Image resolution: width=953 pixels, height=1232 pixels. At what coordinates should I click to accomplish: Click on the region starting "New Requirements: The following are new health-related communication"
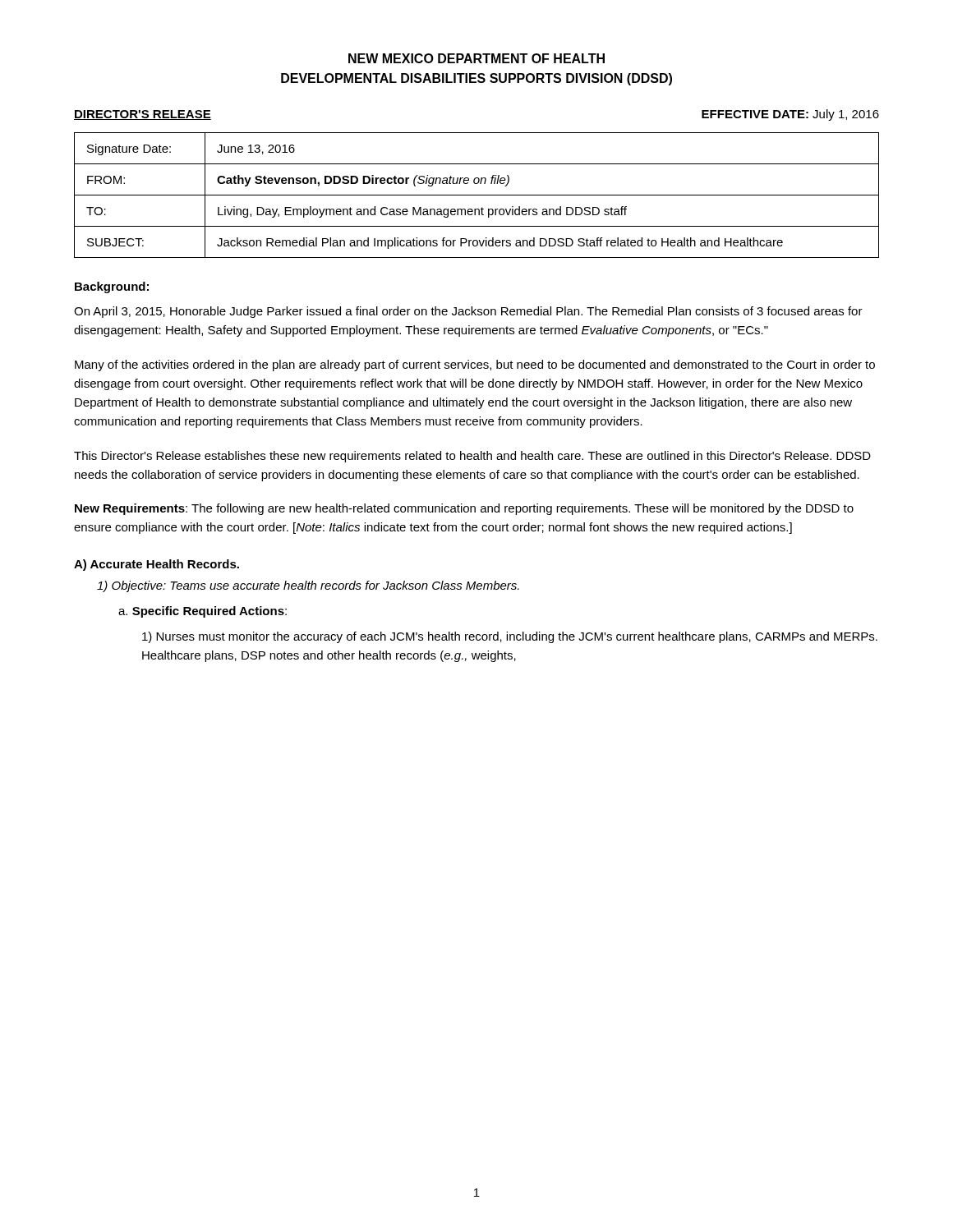(464, 518)
